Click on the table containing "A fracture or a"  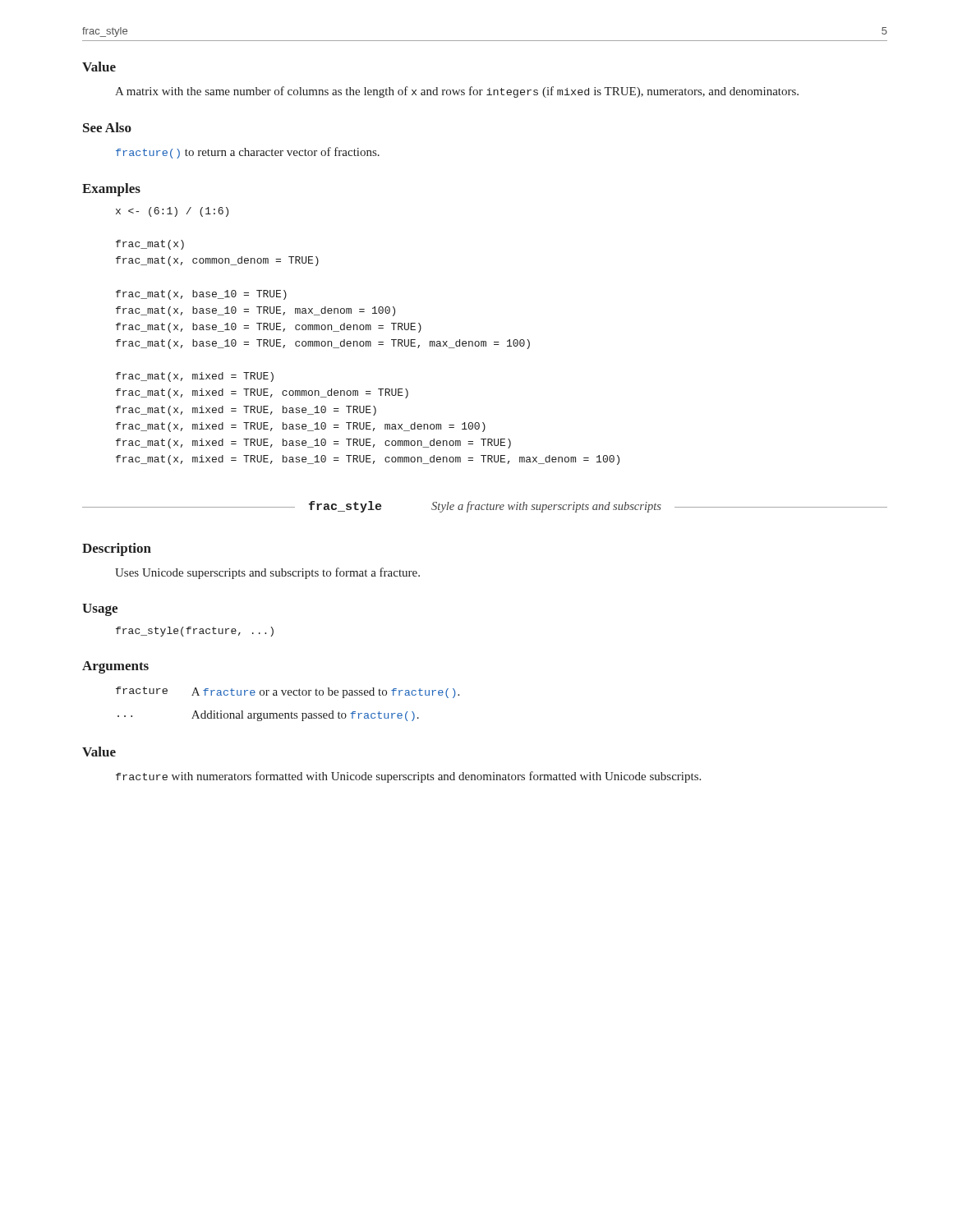[485, 704]
